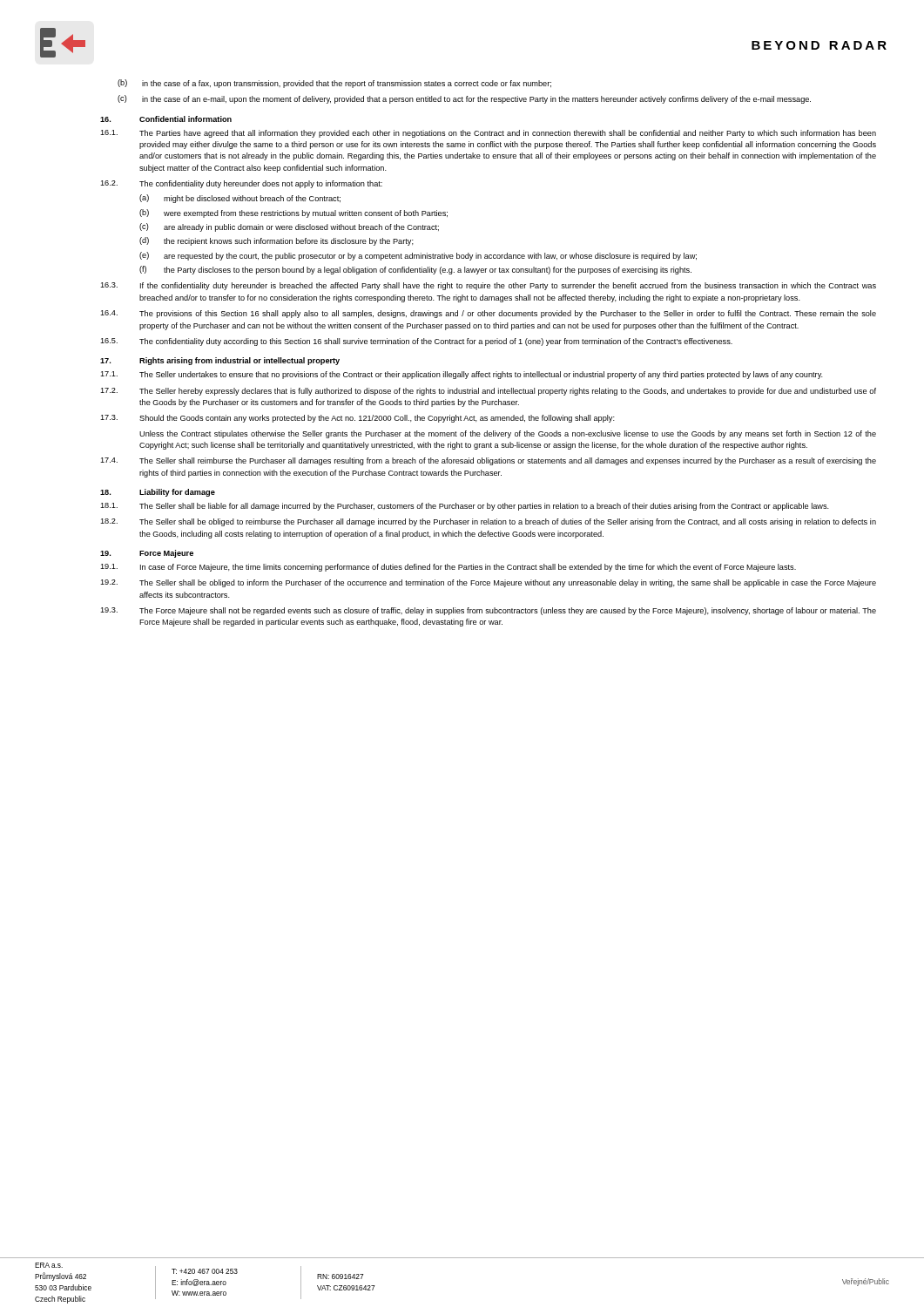Click on the text block with the text "1. The Parties have"

point(488,151)
